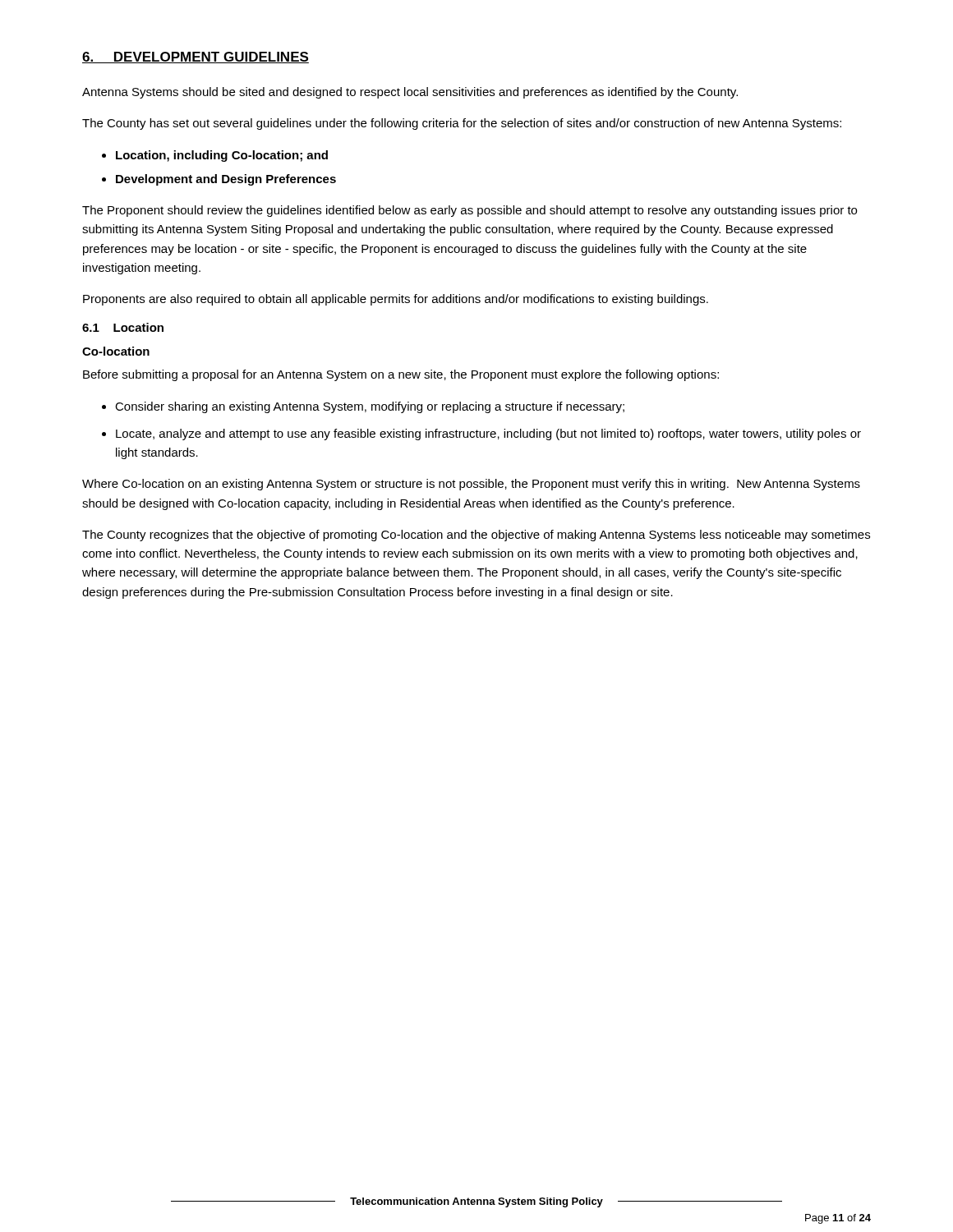953x1232 pixels.
Task: Select the text block containing "The County has"
Action: 462,123
